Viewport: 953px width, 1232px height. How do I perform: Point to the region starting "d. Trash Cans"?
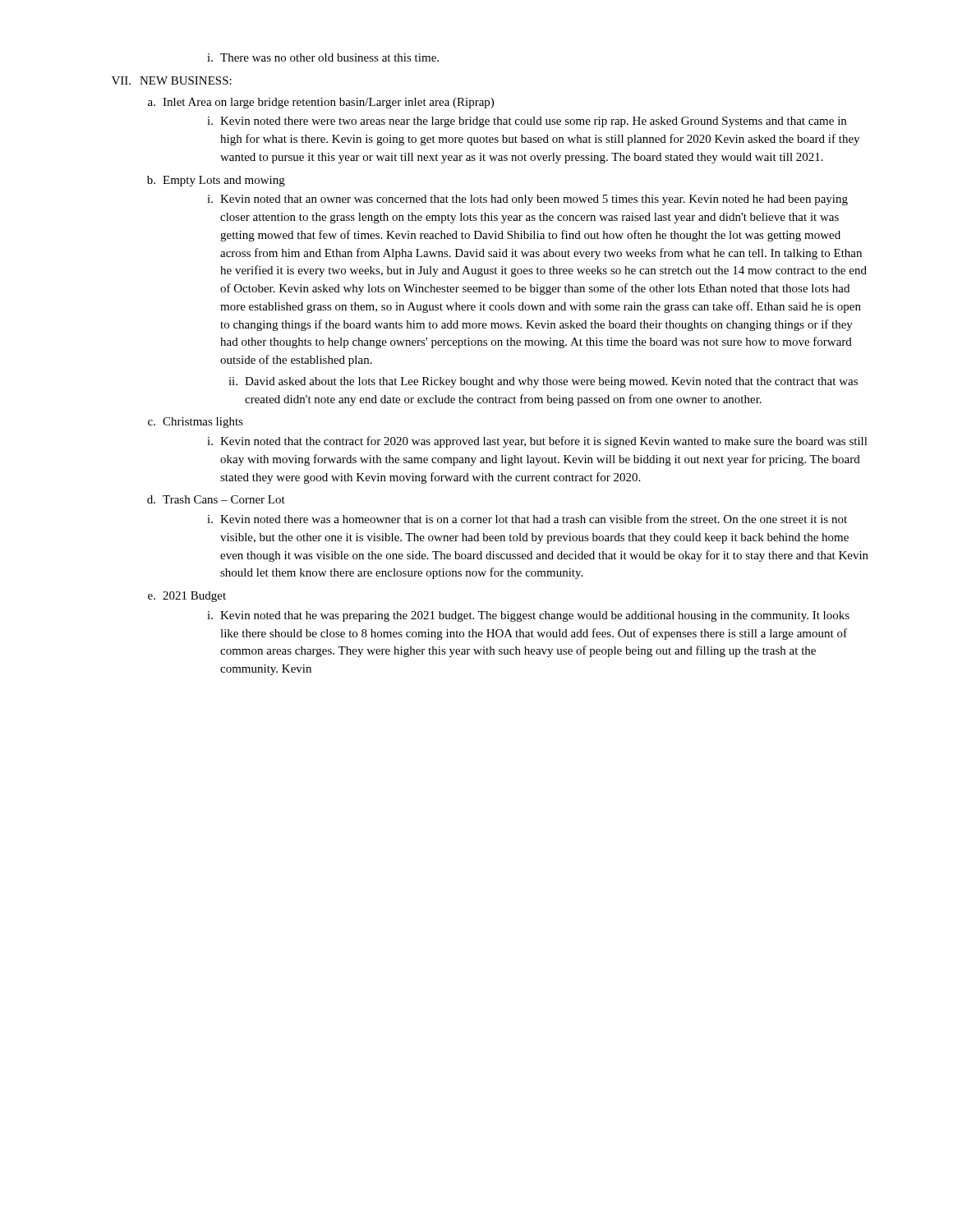(x=216, y=499)
